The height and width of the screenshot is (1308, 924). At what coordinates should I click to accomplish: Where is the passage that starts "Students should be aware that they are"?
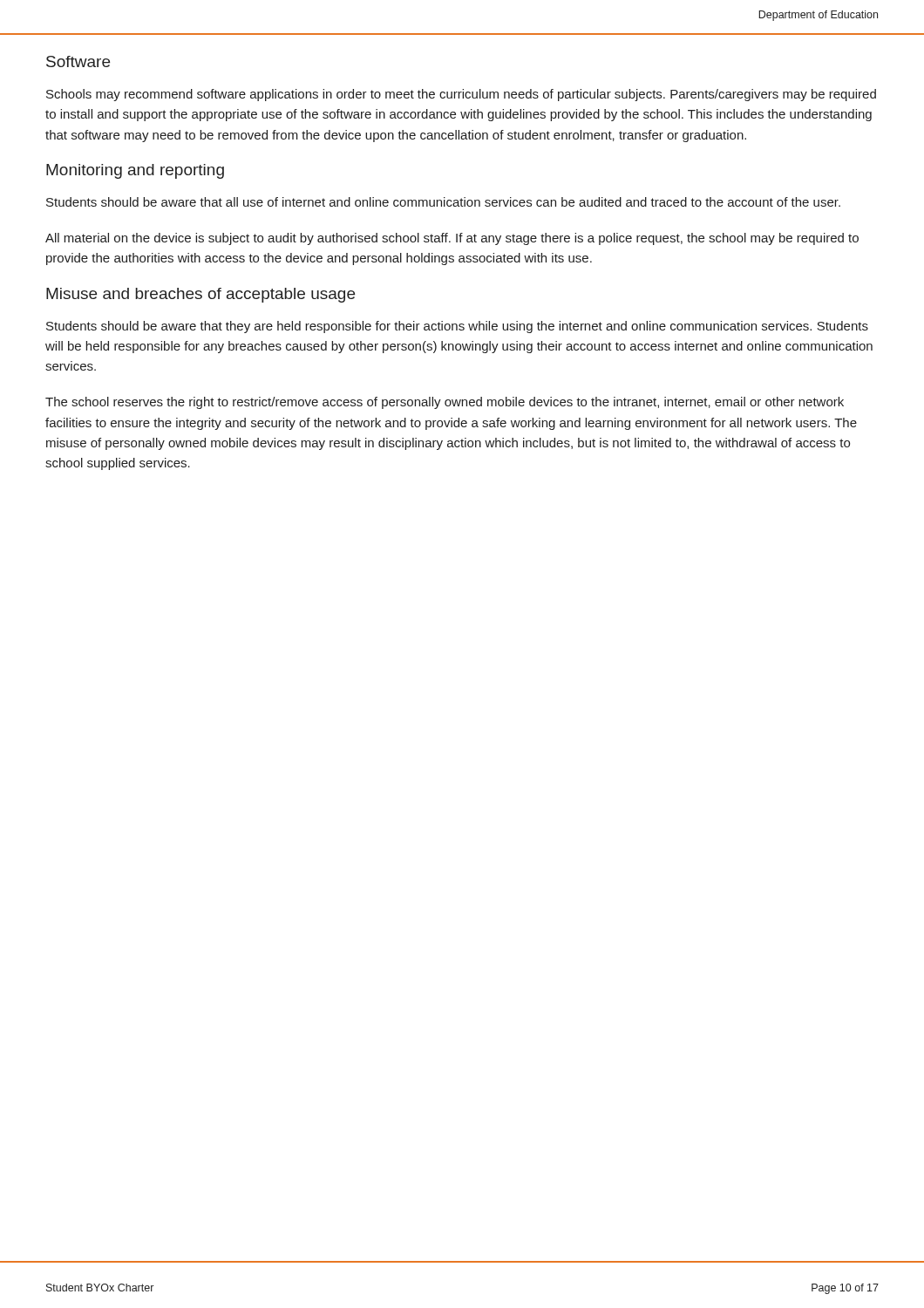pos(459,346)
